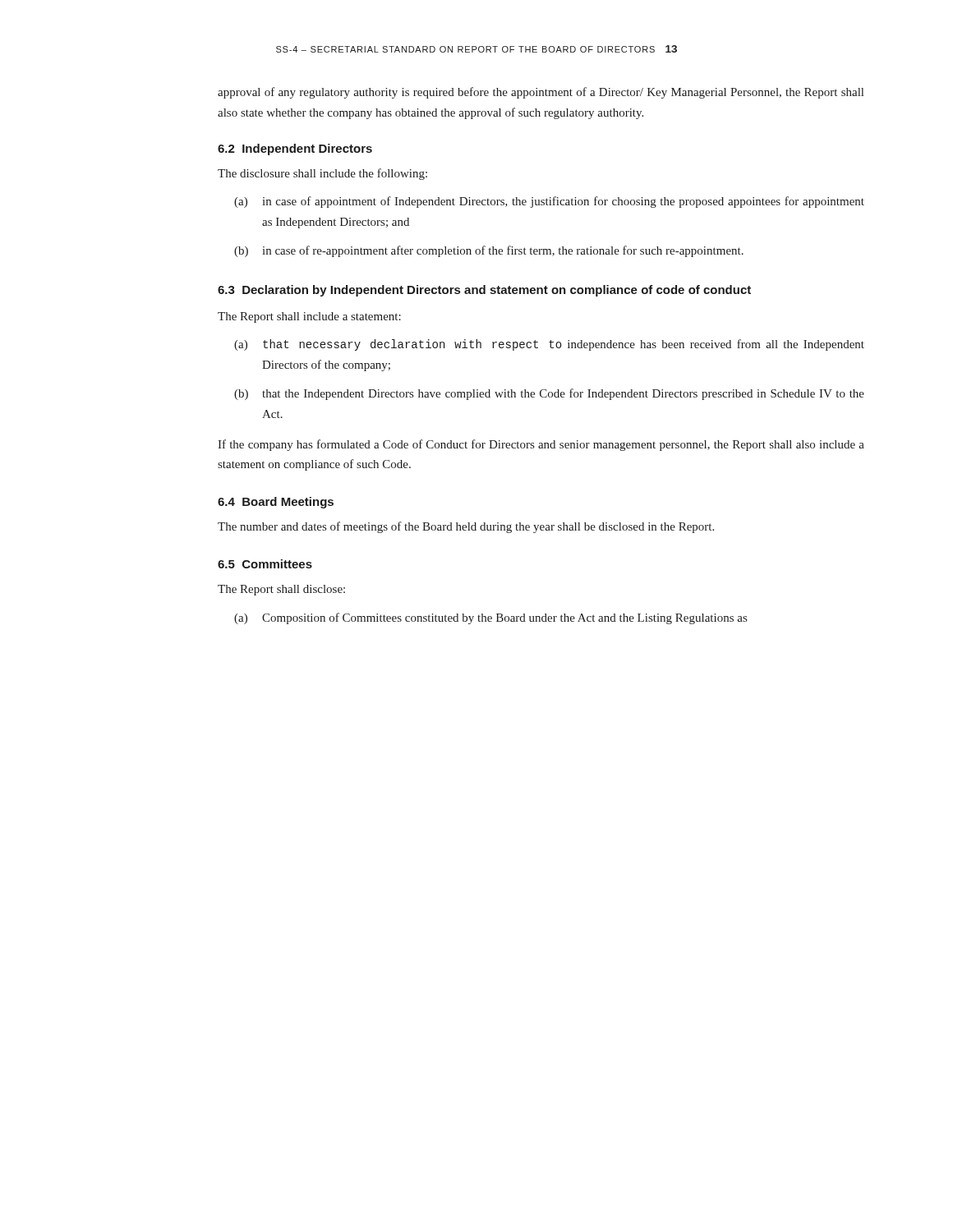This screenshot has width=953, height=1232.
Task: Click on the passage starting "6.4 Board Meetings"
Action: click(276, 501)
